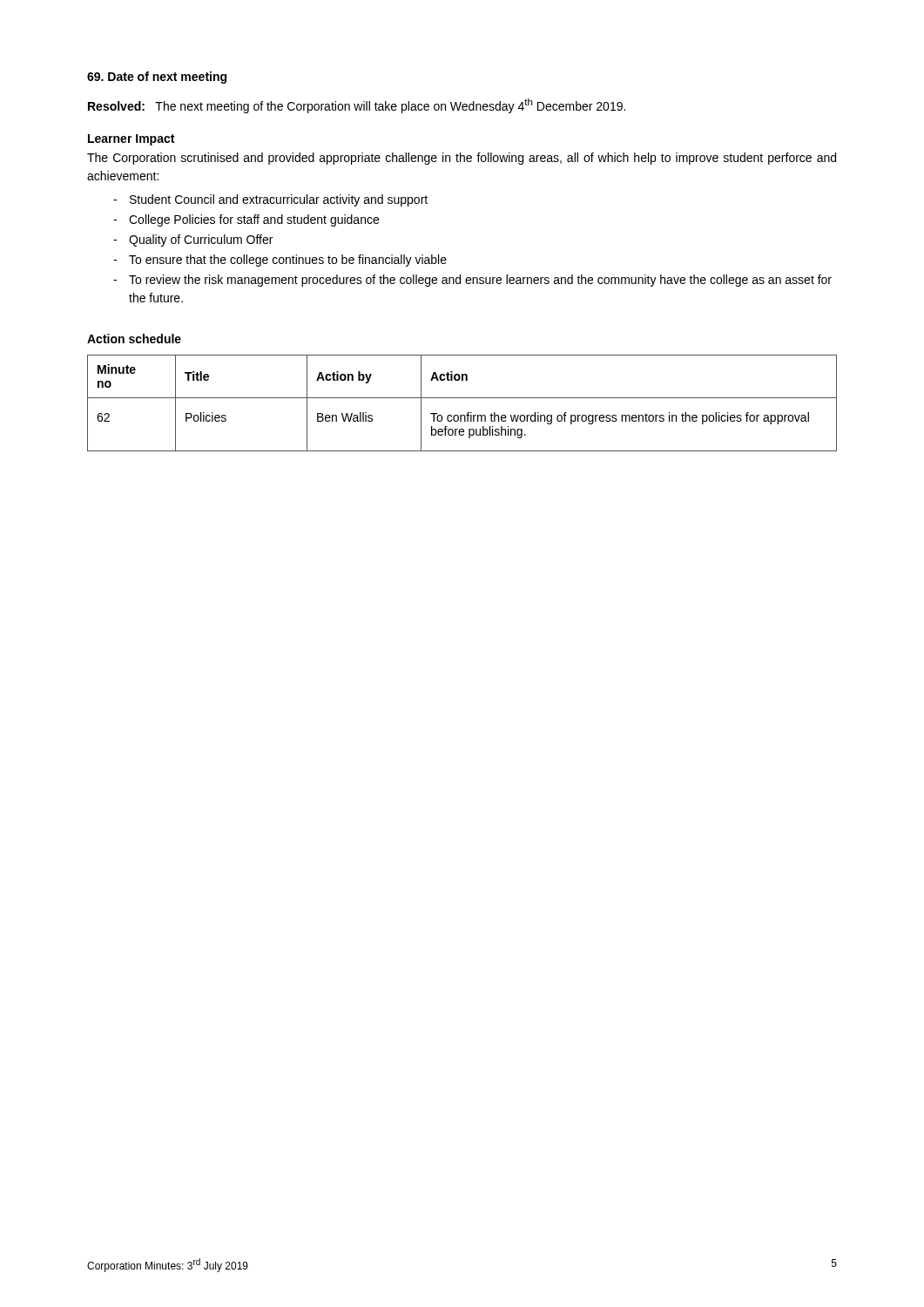Where does it say "69. Date of next meeting"?
Viewport: 924px width, 1307px height.
(157, 77)
